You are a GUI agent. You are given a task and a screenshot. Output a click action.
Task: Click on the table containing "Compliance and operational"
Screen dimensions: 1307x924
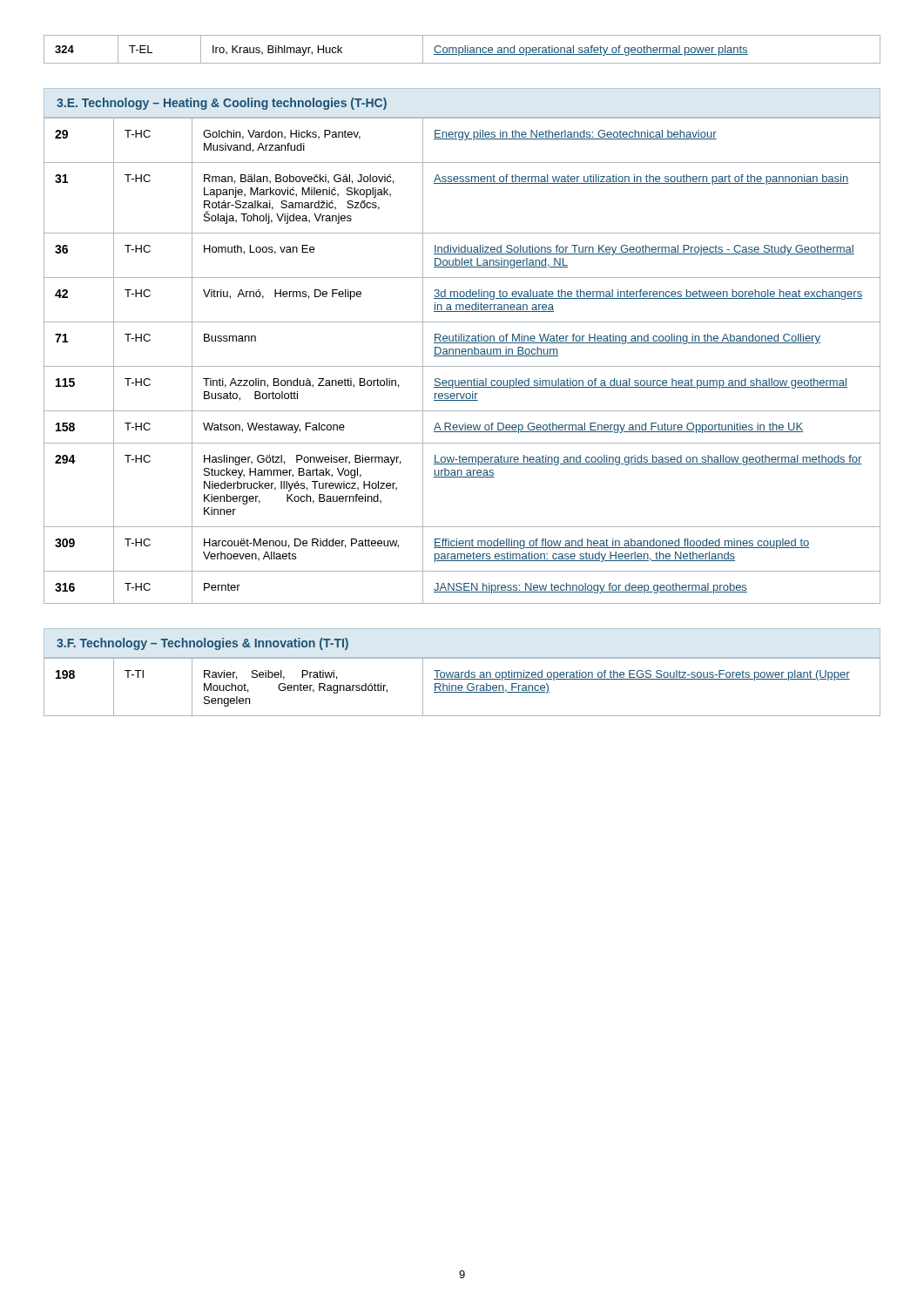pyautogui.click(x=462, y=49)
